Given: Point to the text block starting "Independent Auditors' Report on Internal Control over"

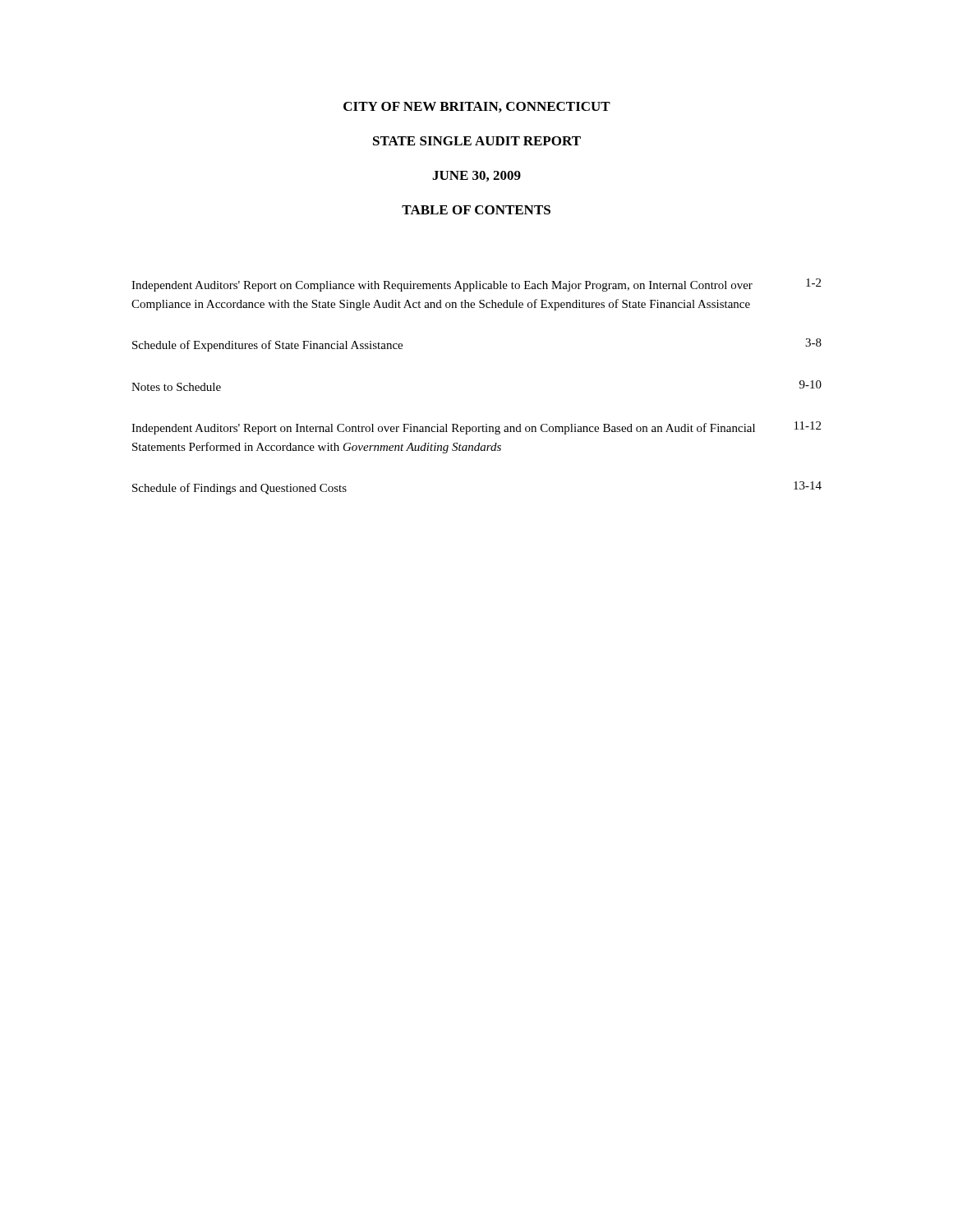Looking at the screenshot, I should (476, 437).
